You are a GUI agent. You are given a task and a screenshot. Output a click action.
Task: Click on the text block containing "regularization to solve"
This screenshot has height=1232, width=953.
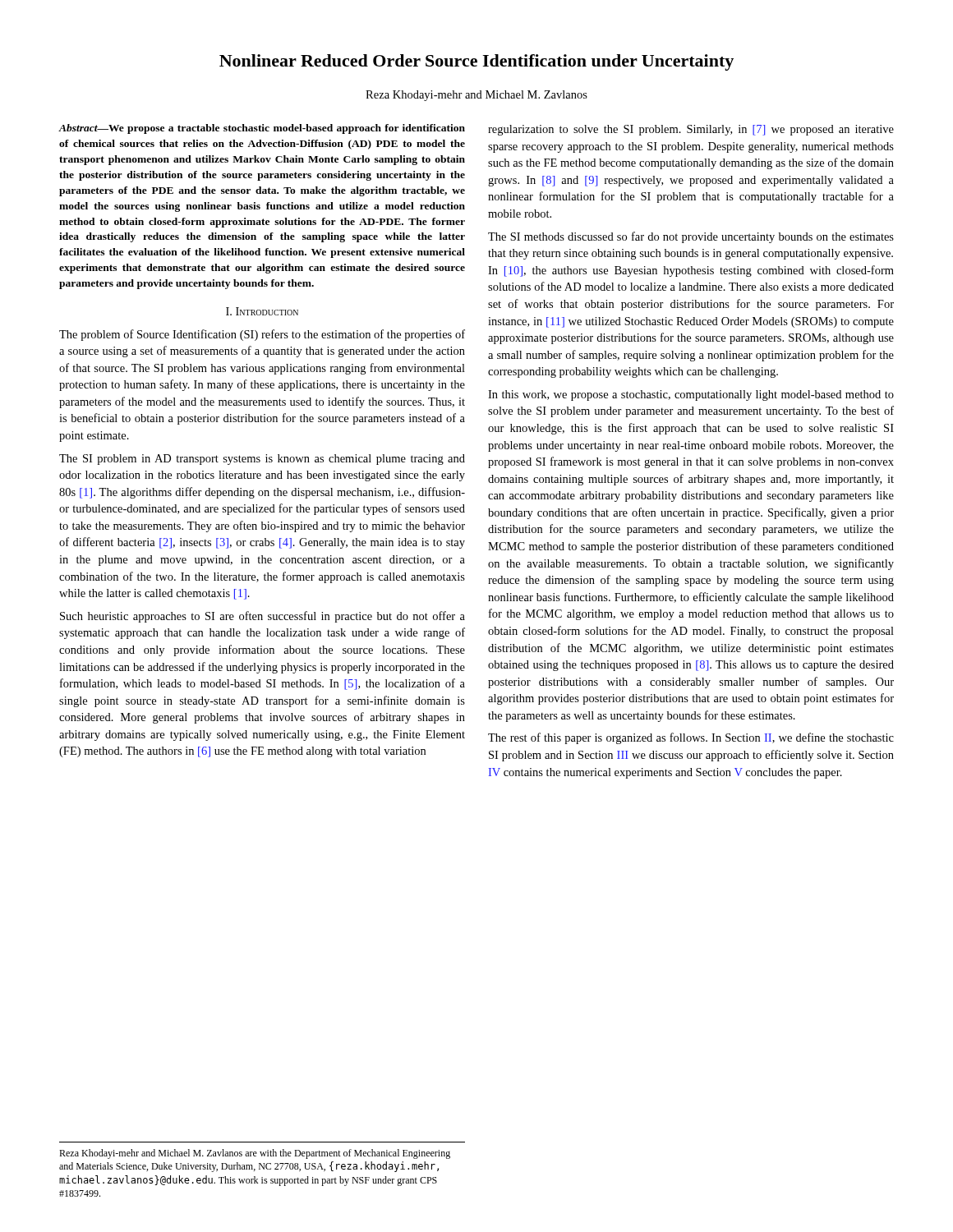691,451
